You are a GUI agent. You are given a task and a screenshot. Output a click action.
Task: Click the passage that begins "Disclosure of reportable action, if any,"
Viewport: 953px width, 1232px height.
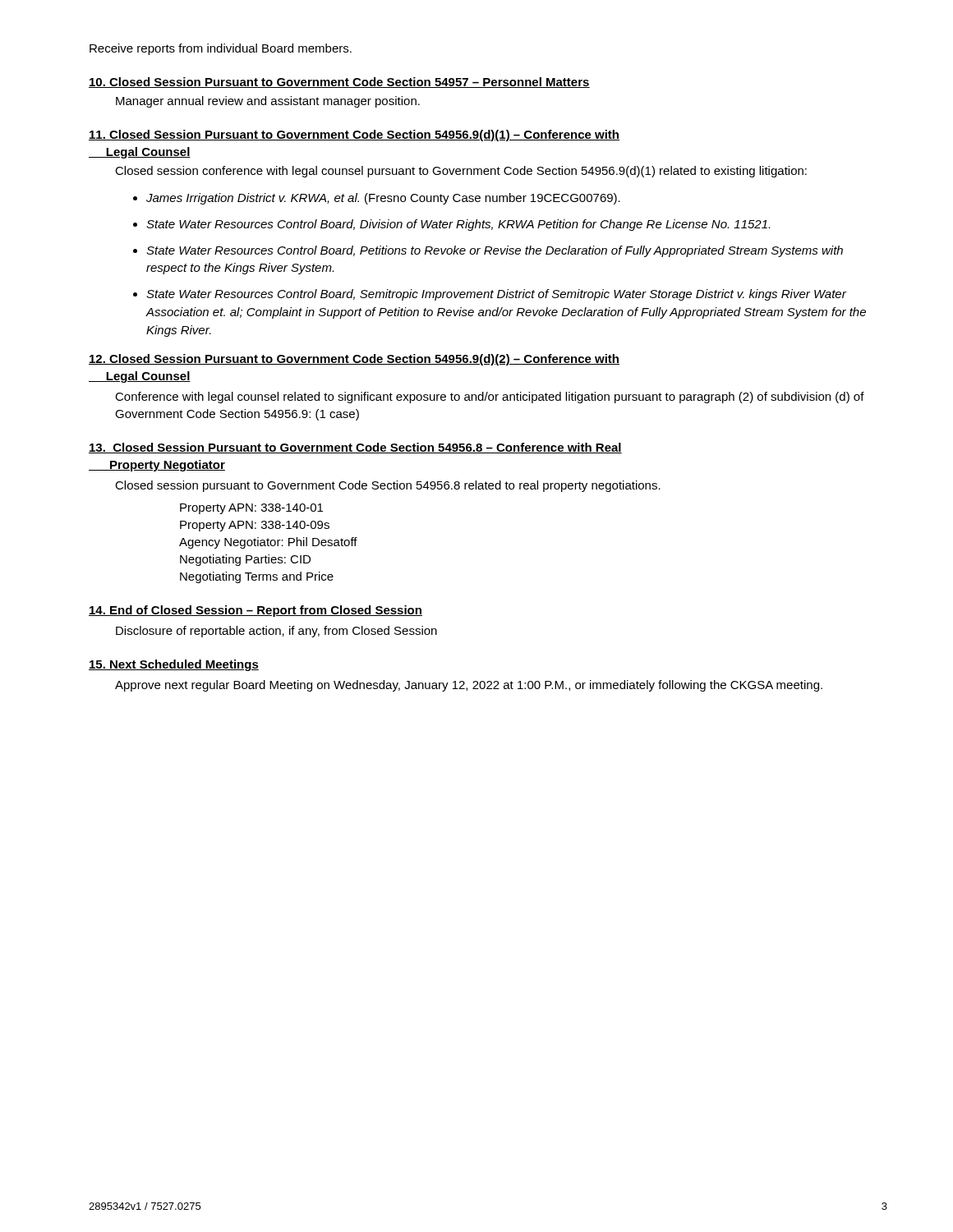pos(276,632)
